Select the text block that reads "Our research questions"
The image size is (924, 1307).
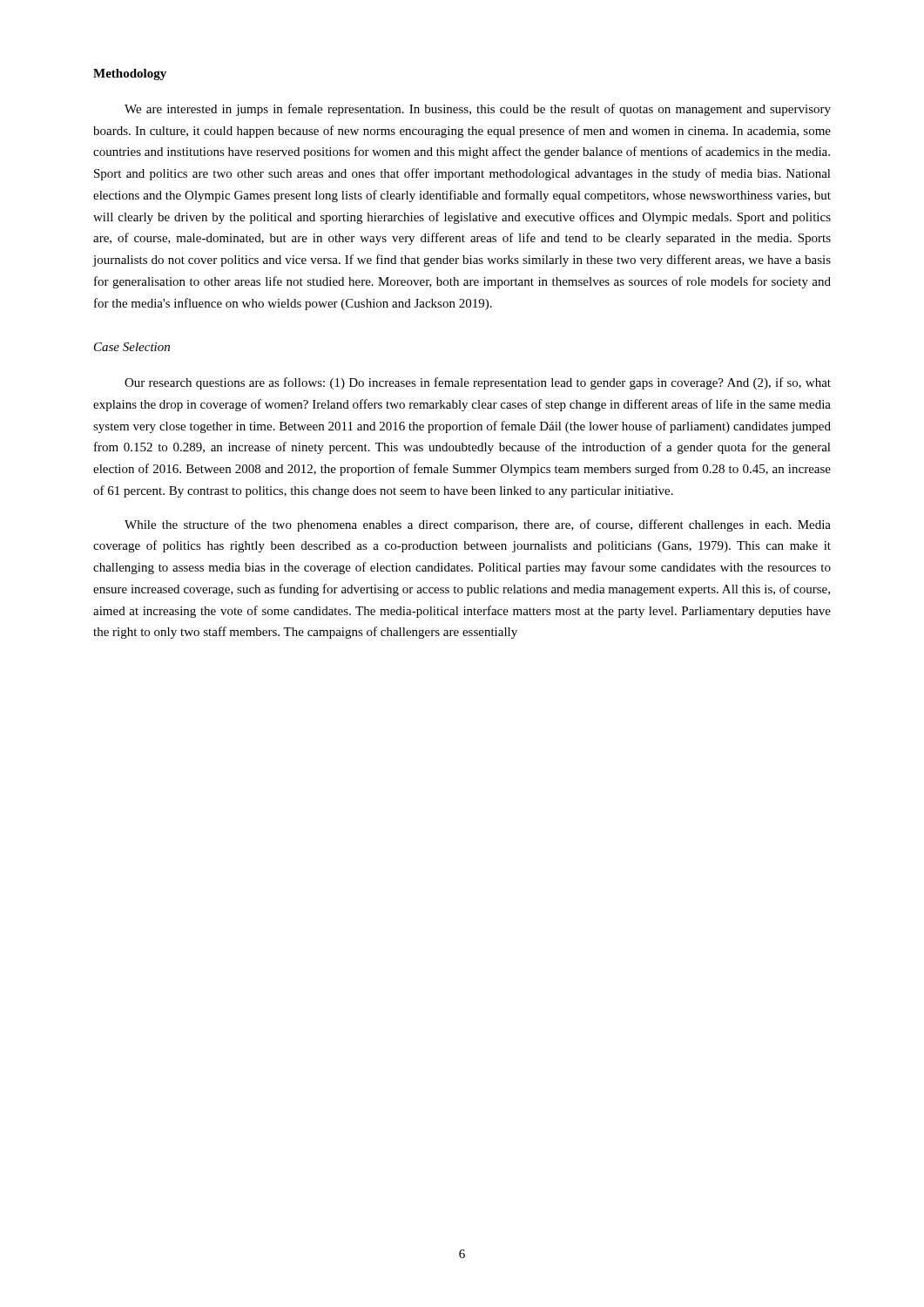click(462, 437)
